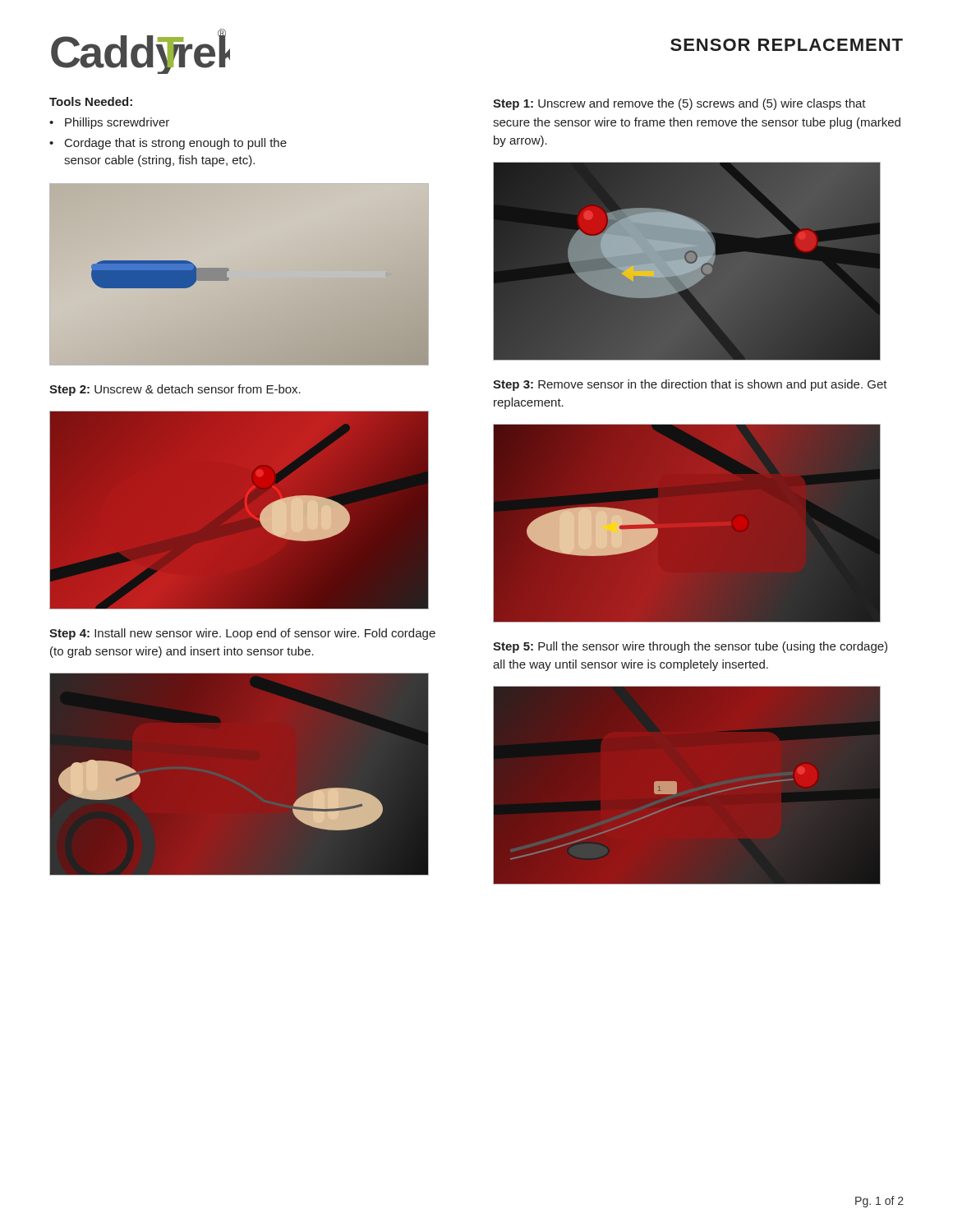Click on the logo
This screenshot has height=1232, width=953.
click(x=140, y=51)
